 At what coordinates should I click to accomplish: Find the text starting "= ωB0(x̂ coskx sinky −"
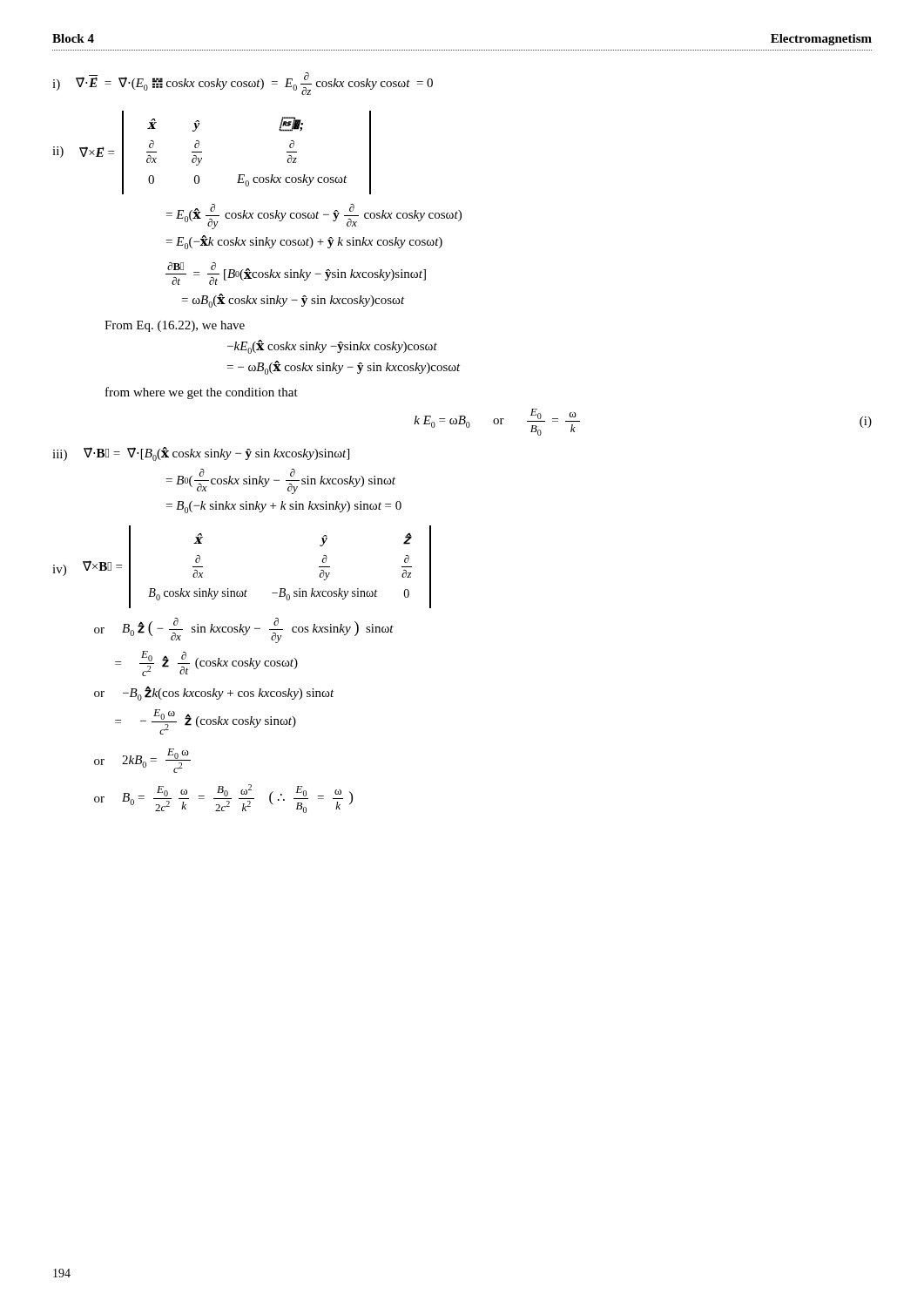tap(293, 301)
